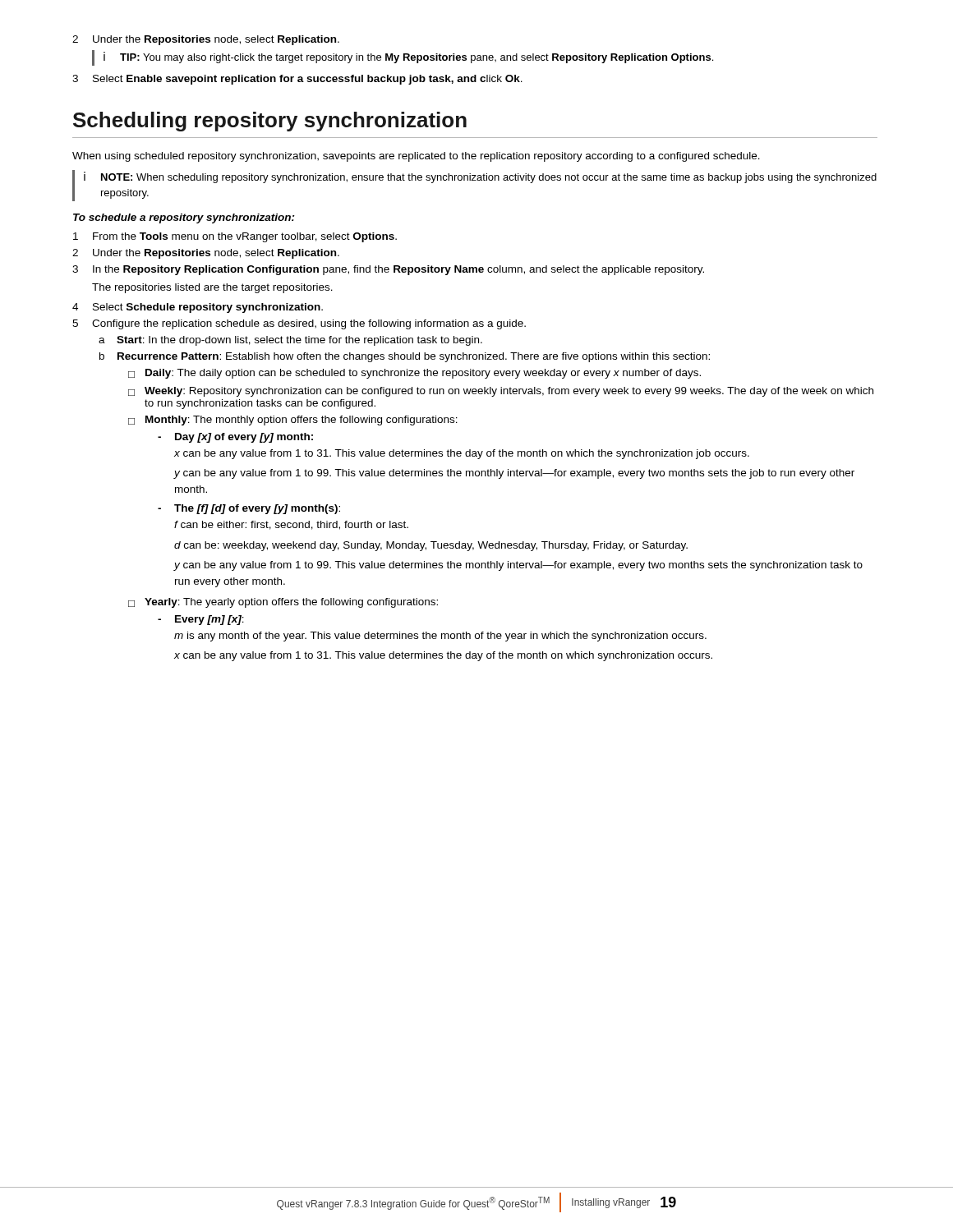
Task: Where is the passage that starts "3 Select Enable savepoint replication for a successful"?
Action: point(475,78)
